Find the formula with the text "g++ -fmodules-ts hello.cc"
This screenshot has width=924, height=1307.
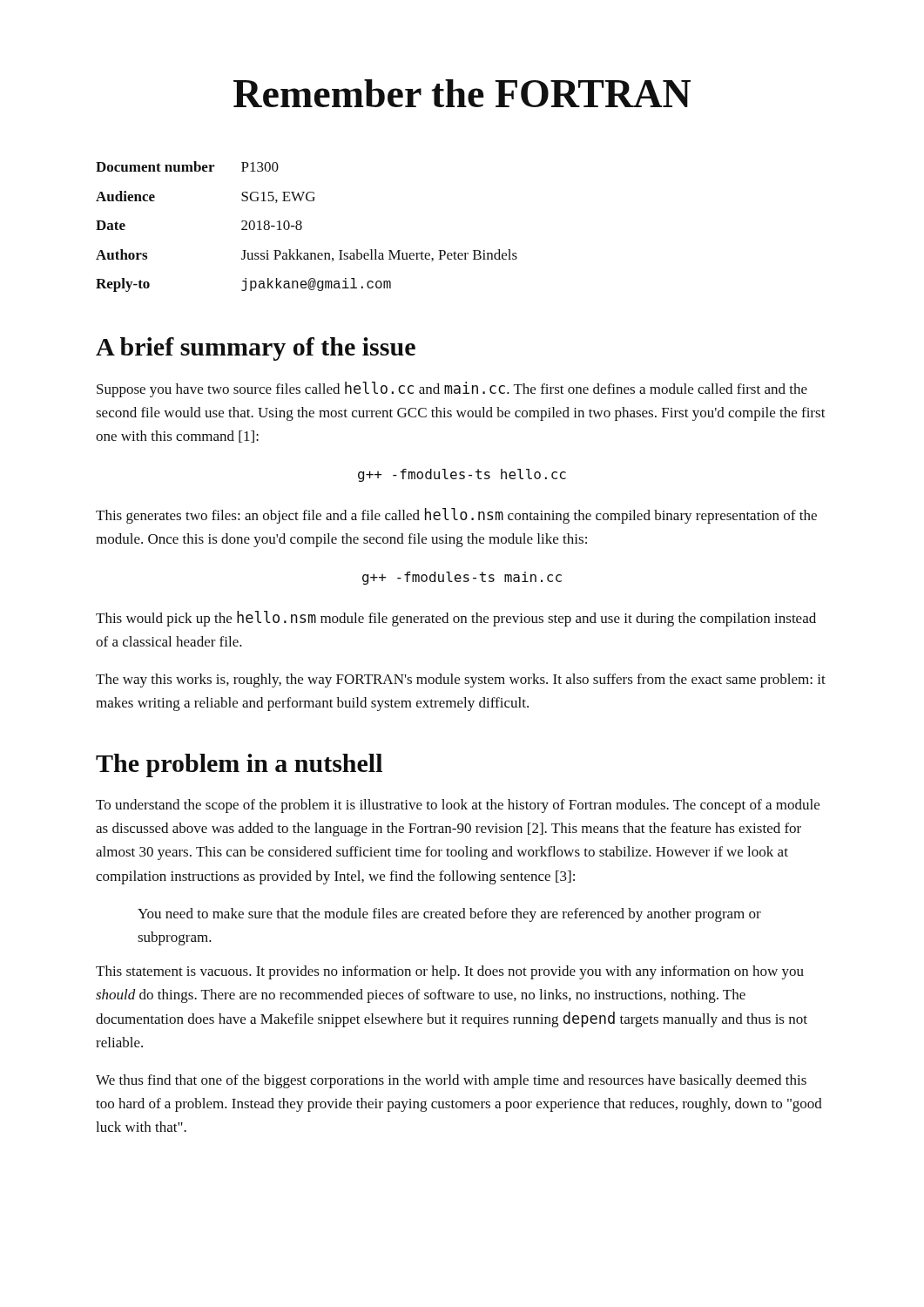462,476
